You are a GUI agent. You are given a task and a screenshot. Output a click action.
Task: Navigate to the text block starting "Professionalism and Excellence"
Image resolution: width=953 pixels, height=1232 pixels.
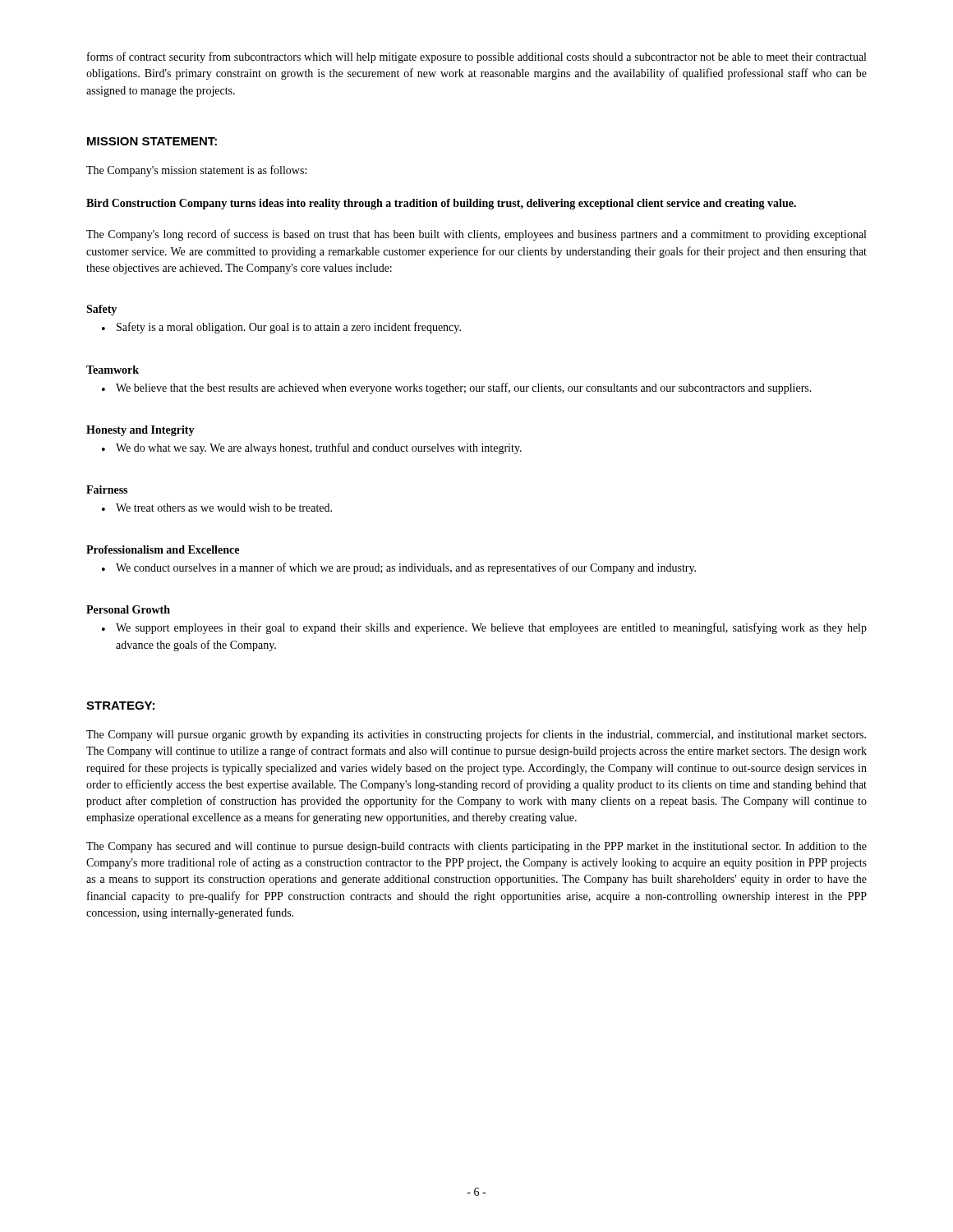click(163, 550)
